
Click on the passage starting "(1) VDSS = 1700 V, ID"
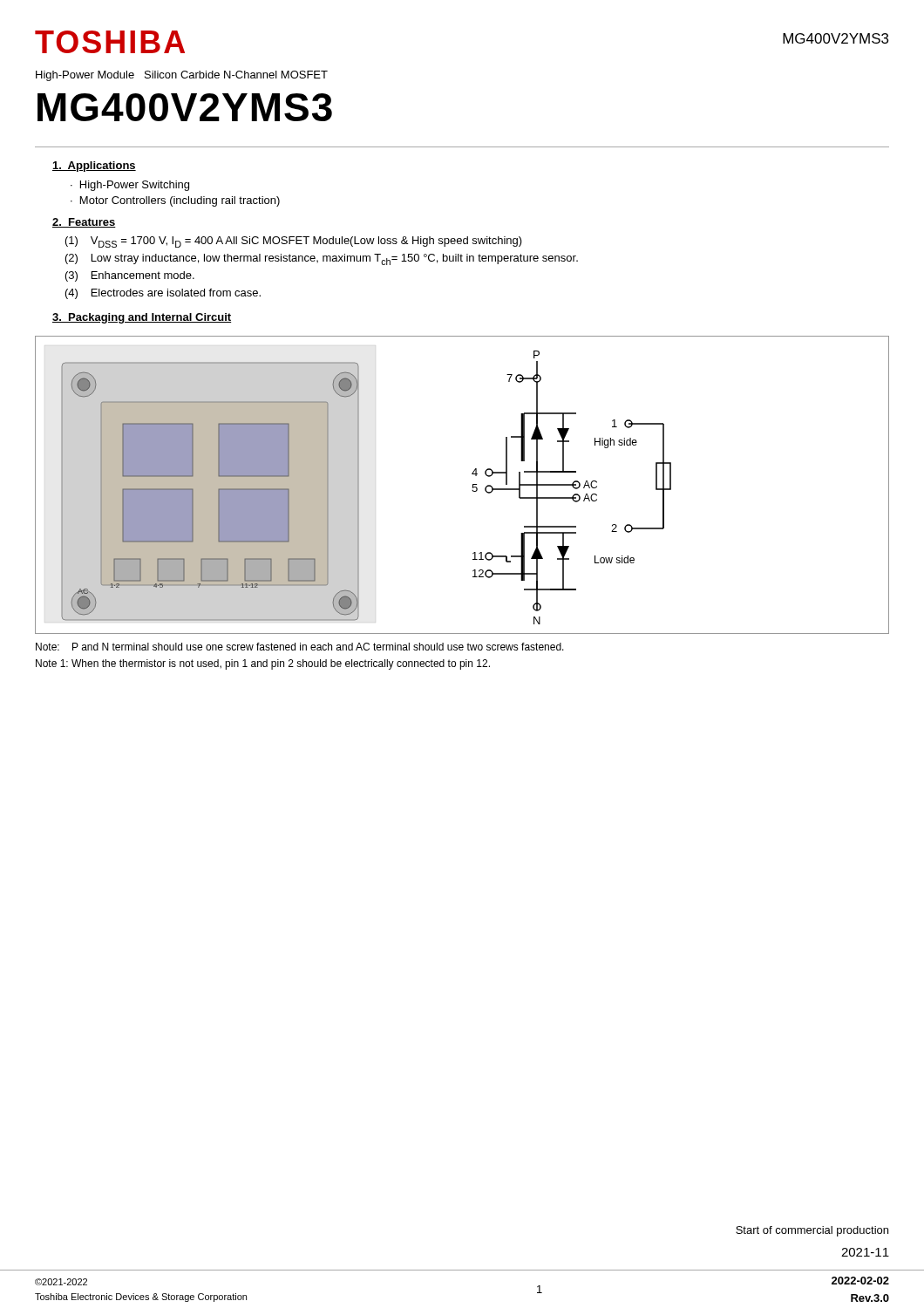coord(293,241)
